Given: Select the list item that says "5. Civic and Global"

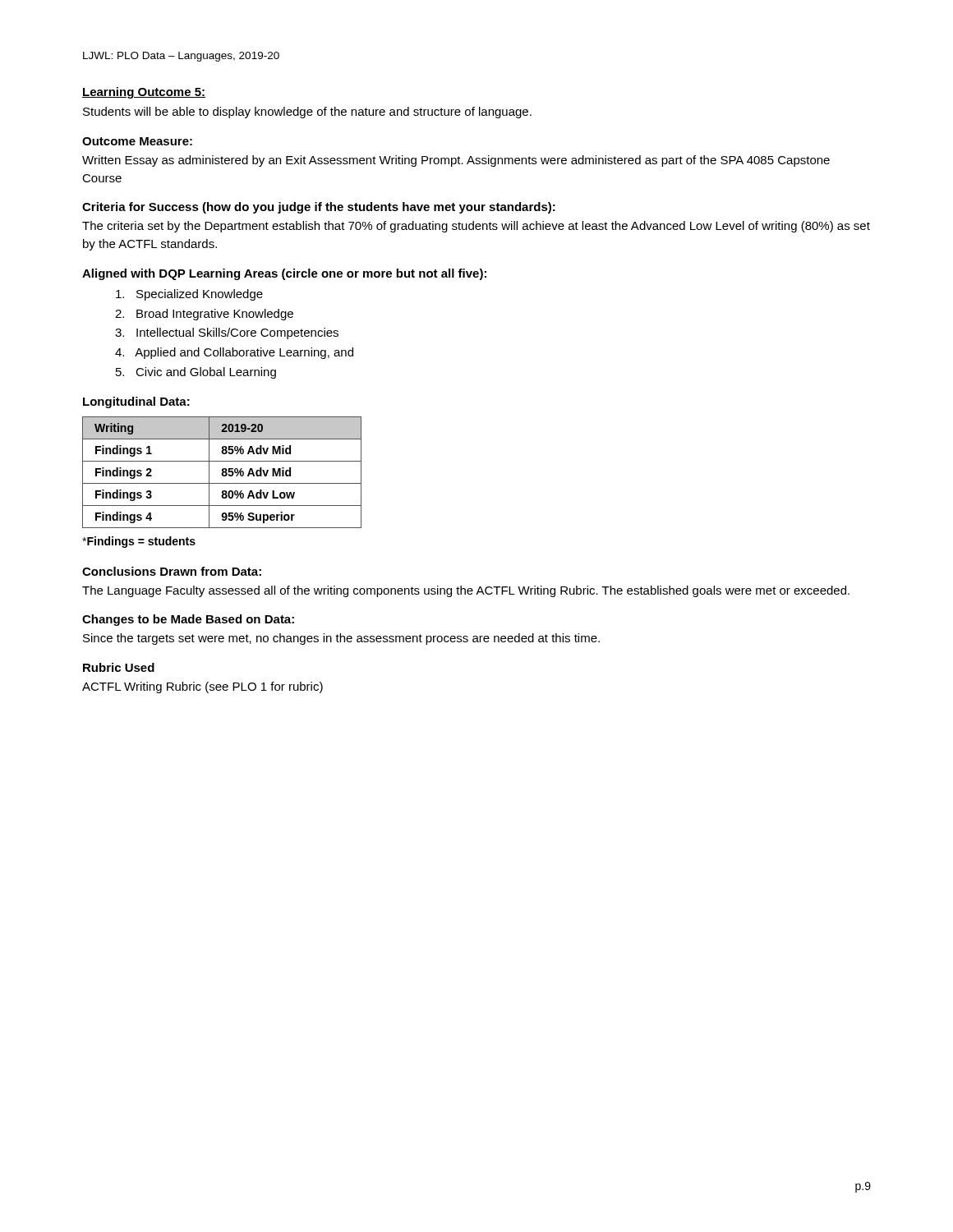Looking at the screenshot, I should click(x=196, y=371).
